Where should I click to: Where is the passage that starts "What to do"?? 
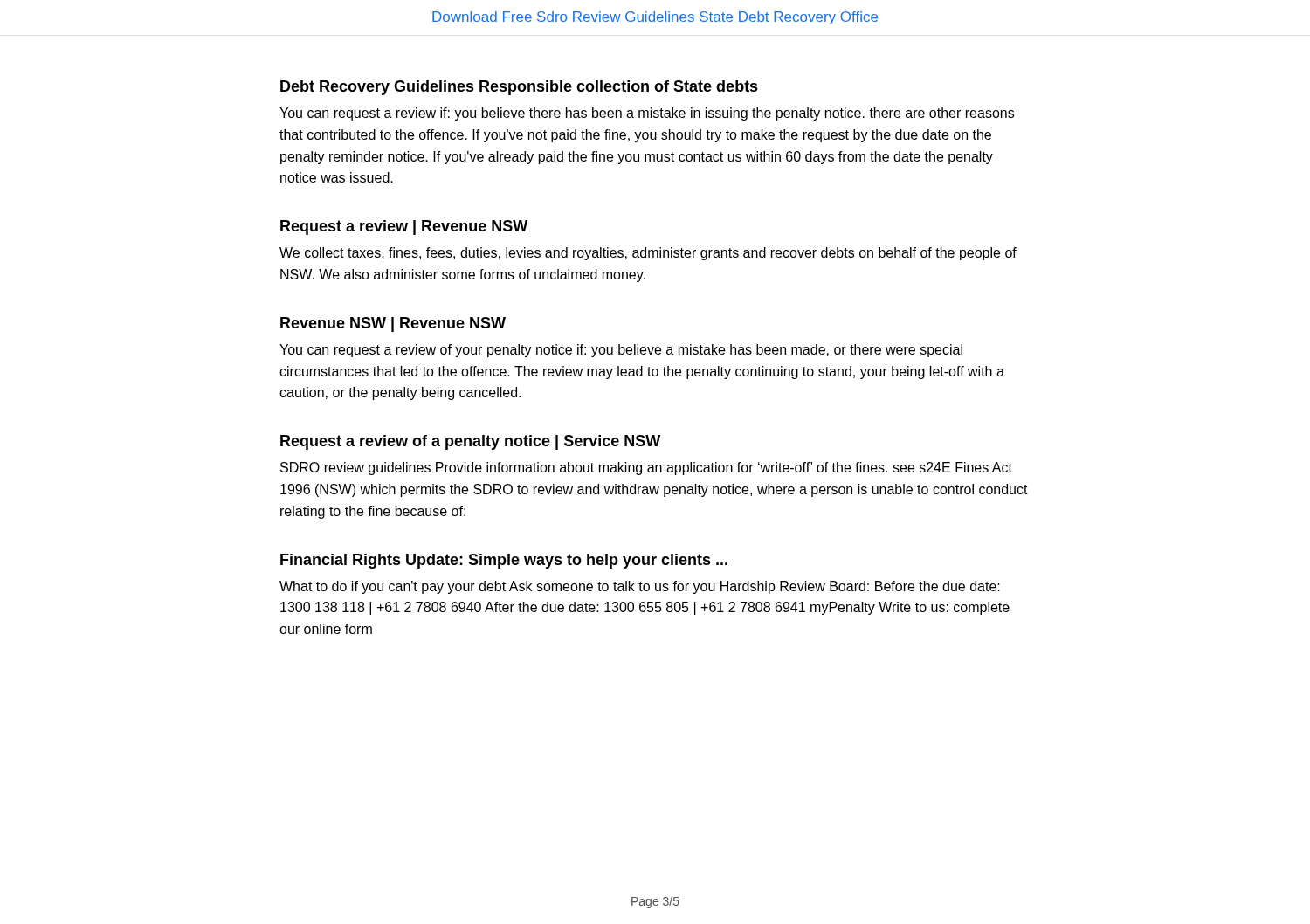point(645,608)
